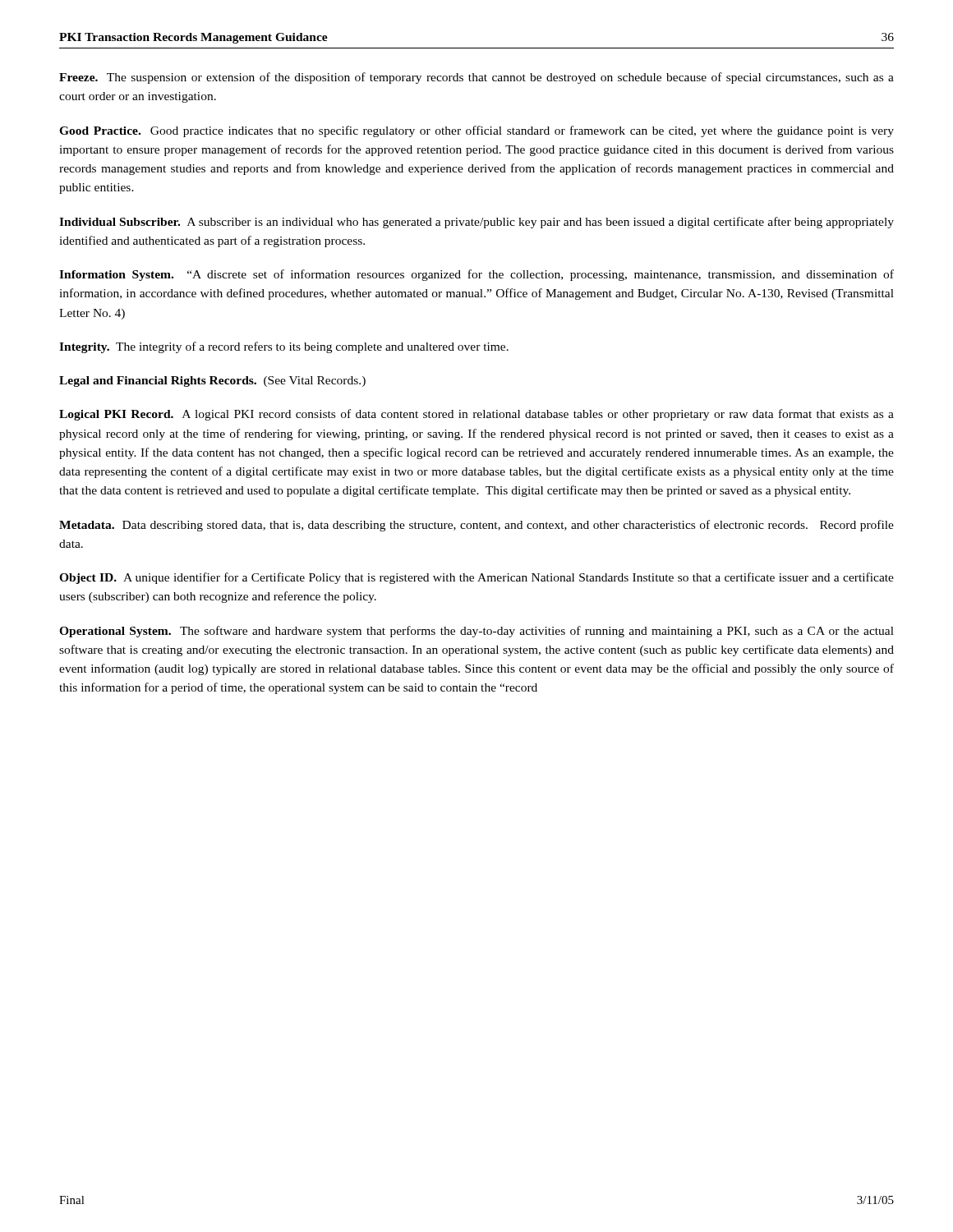
Task: Select the text with the text "Legal and Financial Rights Records. (See Vital Records.)"
Action: [212, 382]
